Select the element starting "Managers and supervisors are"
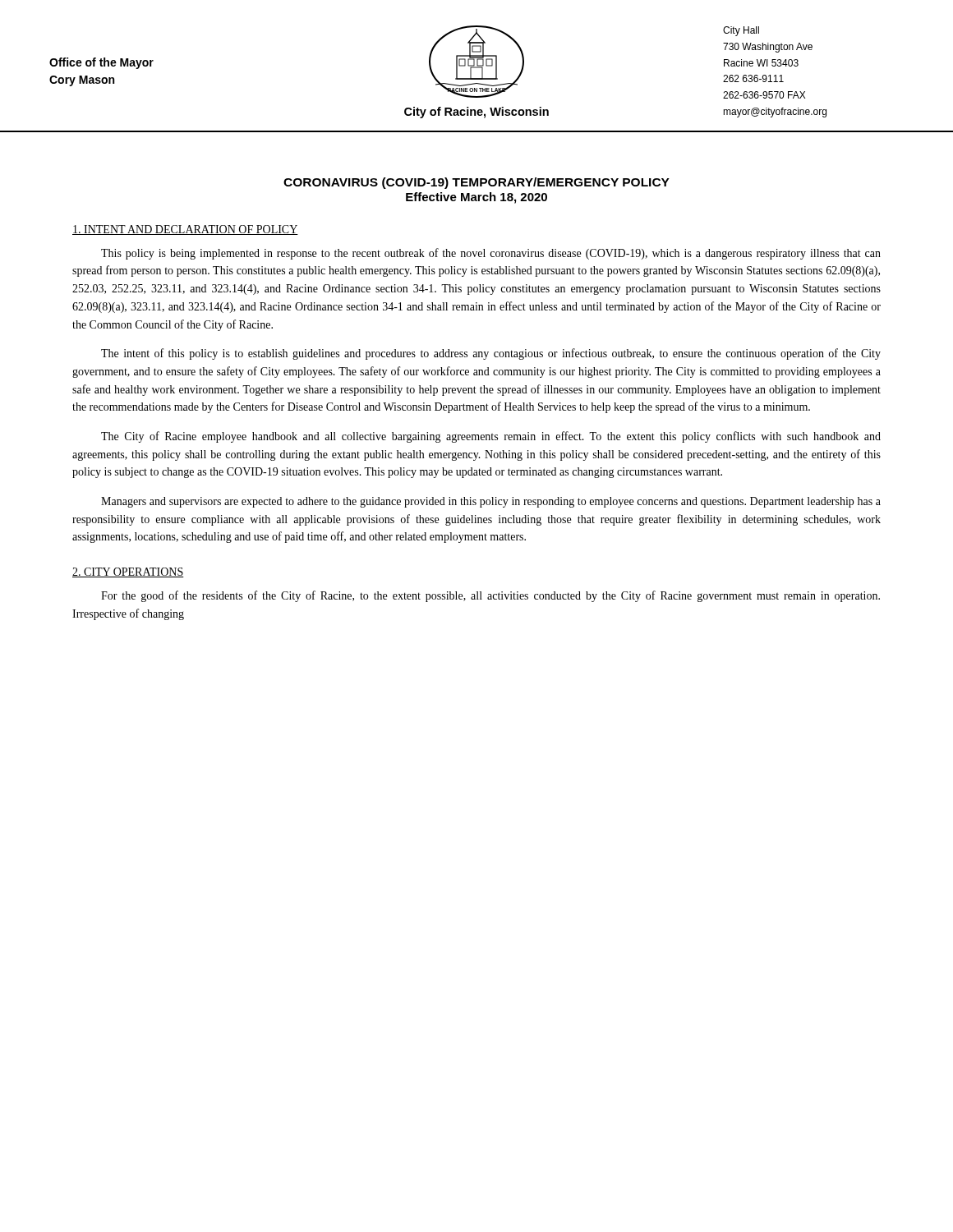The image size is (953, 1232). click(476, 519)
